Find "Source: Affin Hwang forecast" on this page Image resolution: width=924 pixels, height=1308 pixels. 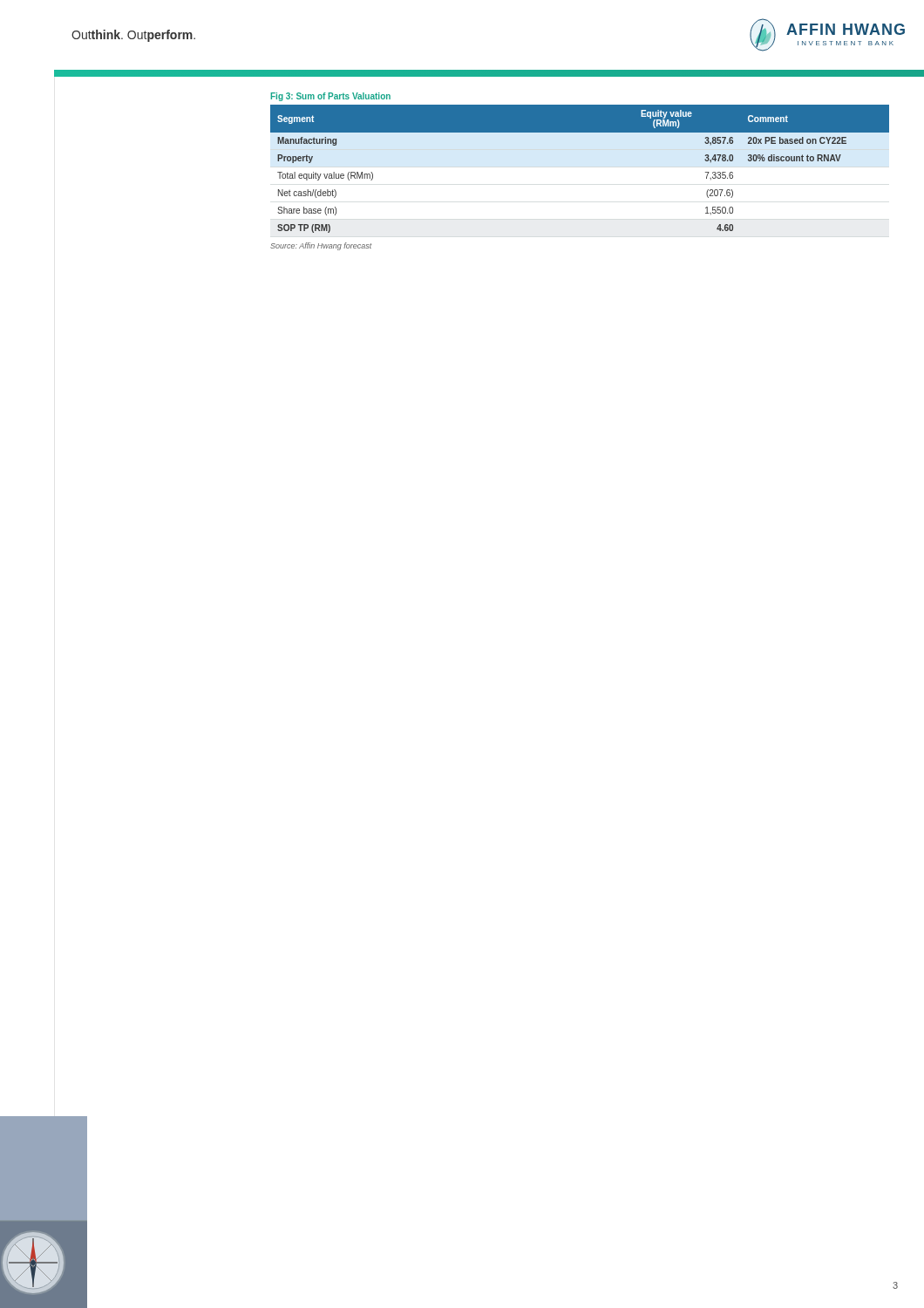point(321,246)
